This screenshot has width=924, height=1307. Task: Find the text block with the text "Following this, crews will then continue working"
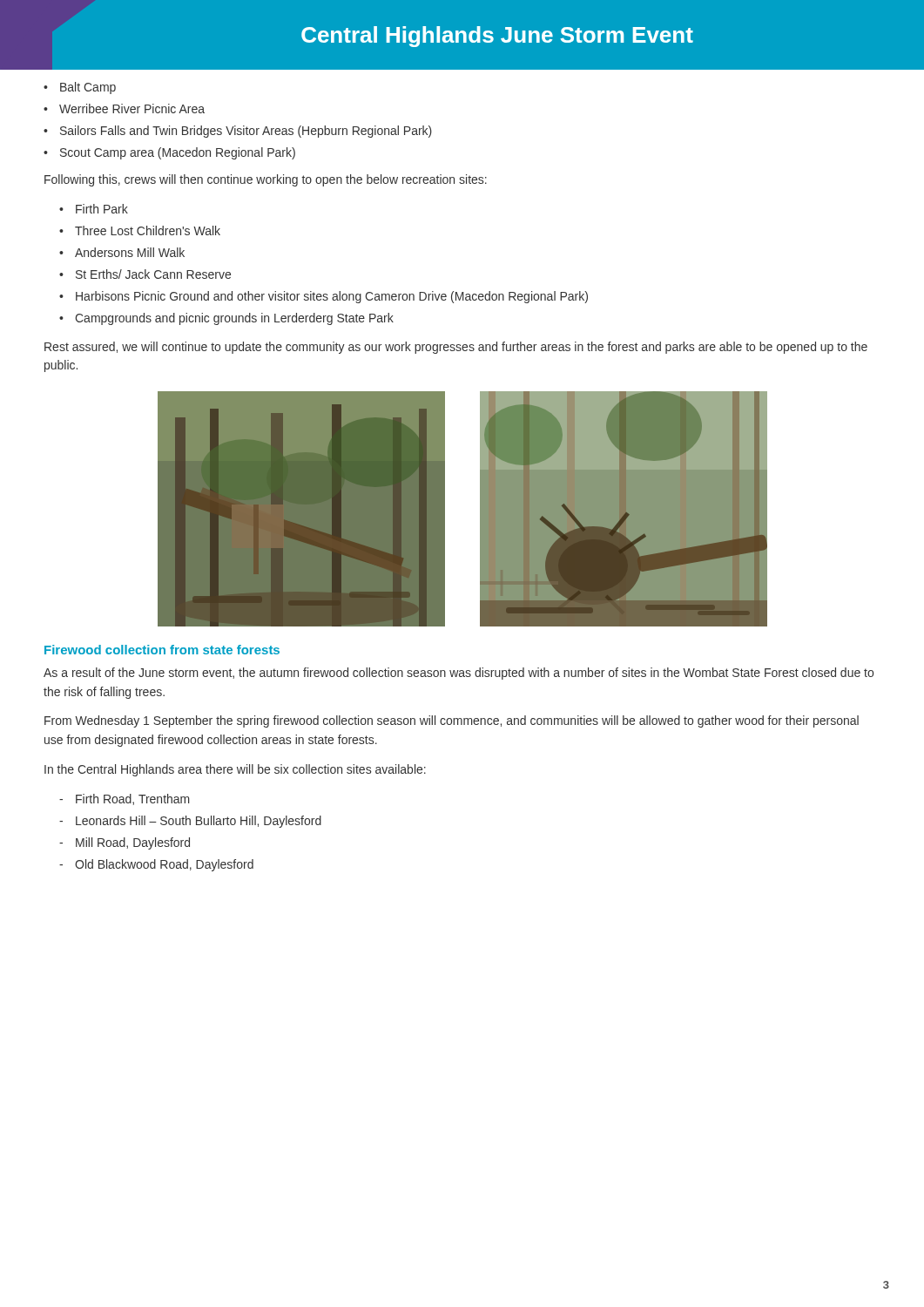[265, 180]
